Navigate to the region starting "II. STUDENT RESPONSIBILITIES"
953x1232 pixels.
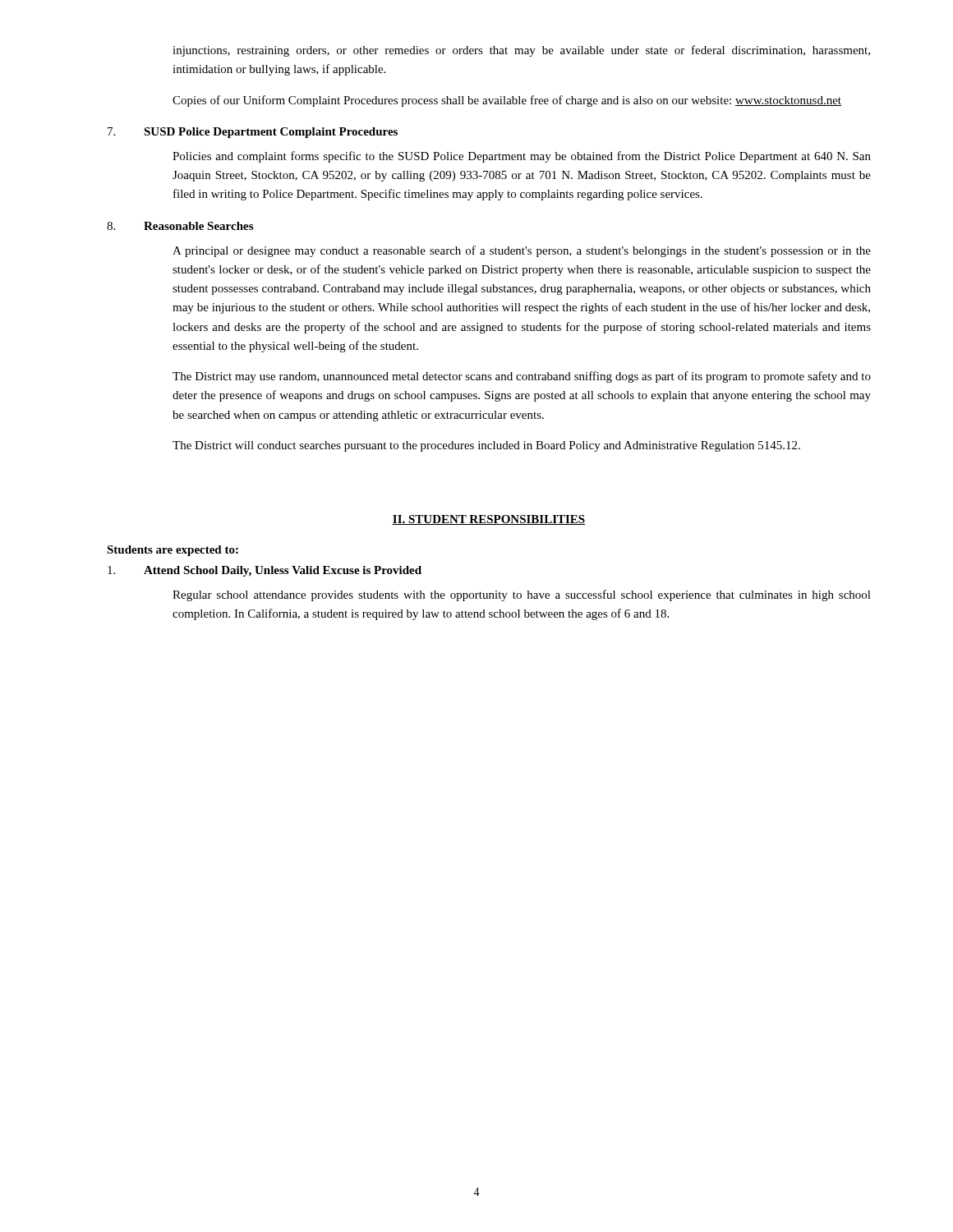489,519
